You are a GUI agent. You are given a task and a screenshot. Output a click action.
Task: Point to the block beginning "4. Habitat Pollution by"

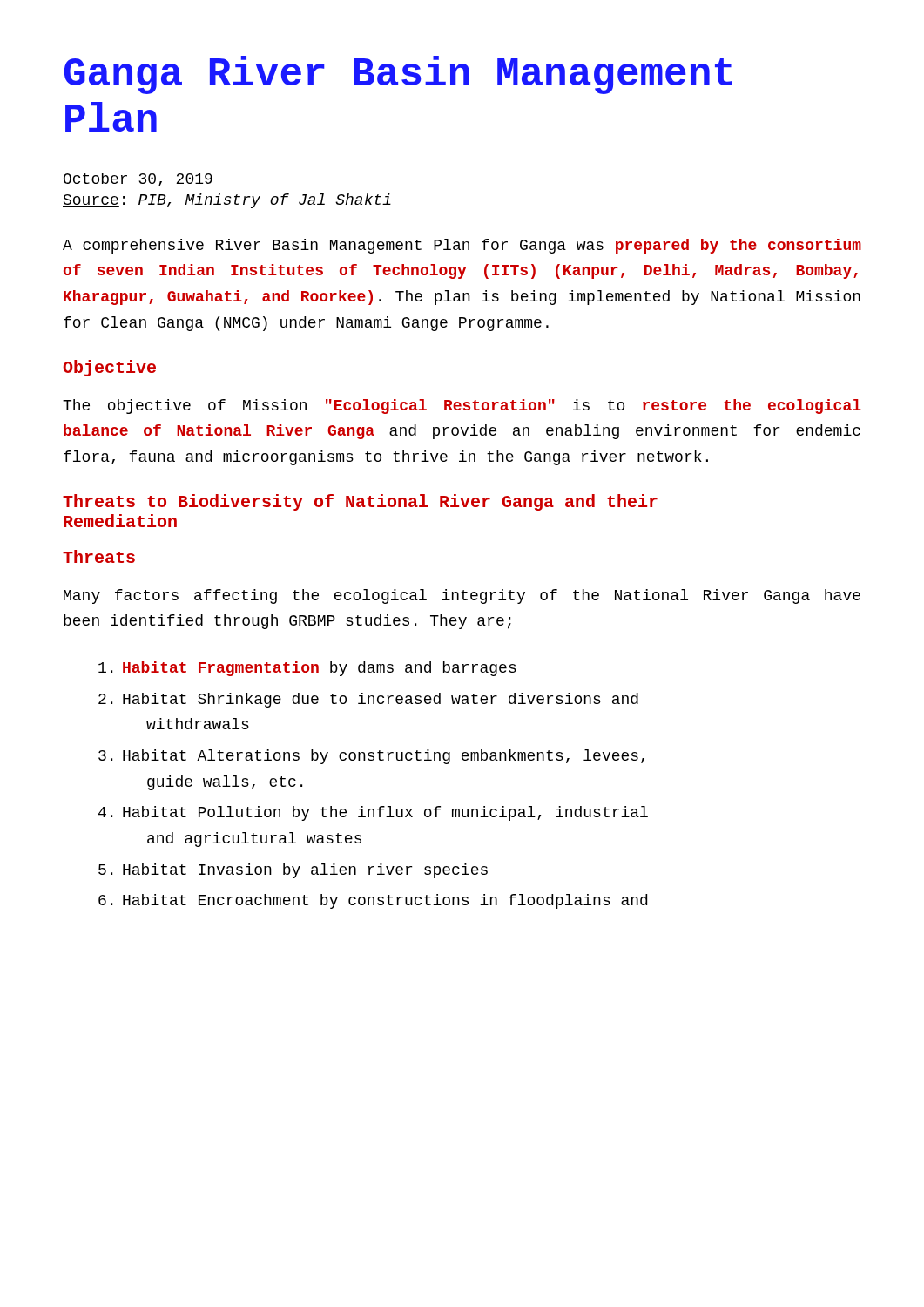pyautogui.click(x=479, y=827)
